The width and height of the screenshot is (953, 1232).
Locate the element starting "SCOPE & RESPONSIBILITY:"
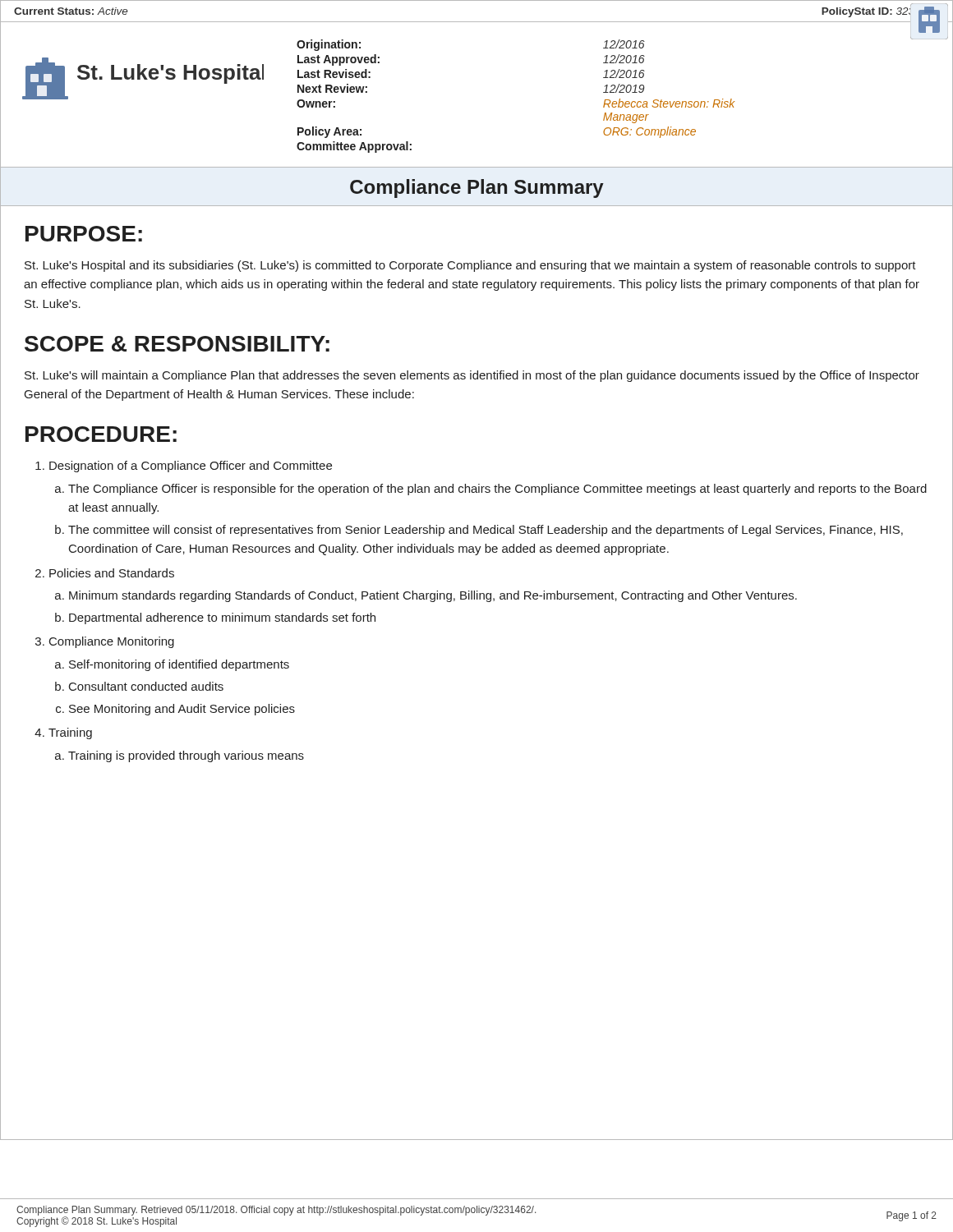178,344
